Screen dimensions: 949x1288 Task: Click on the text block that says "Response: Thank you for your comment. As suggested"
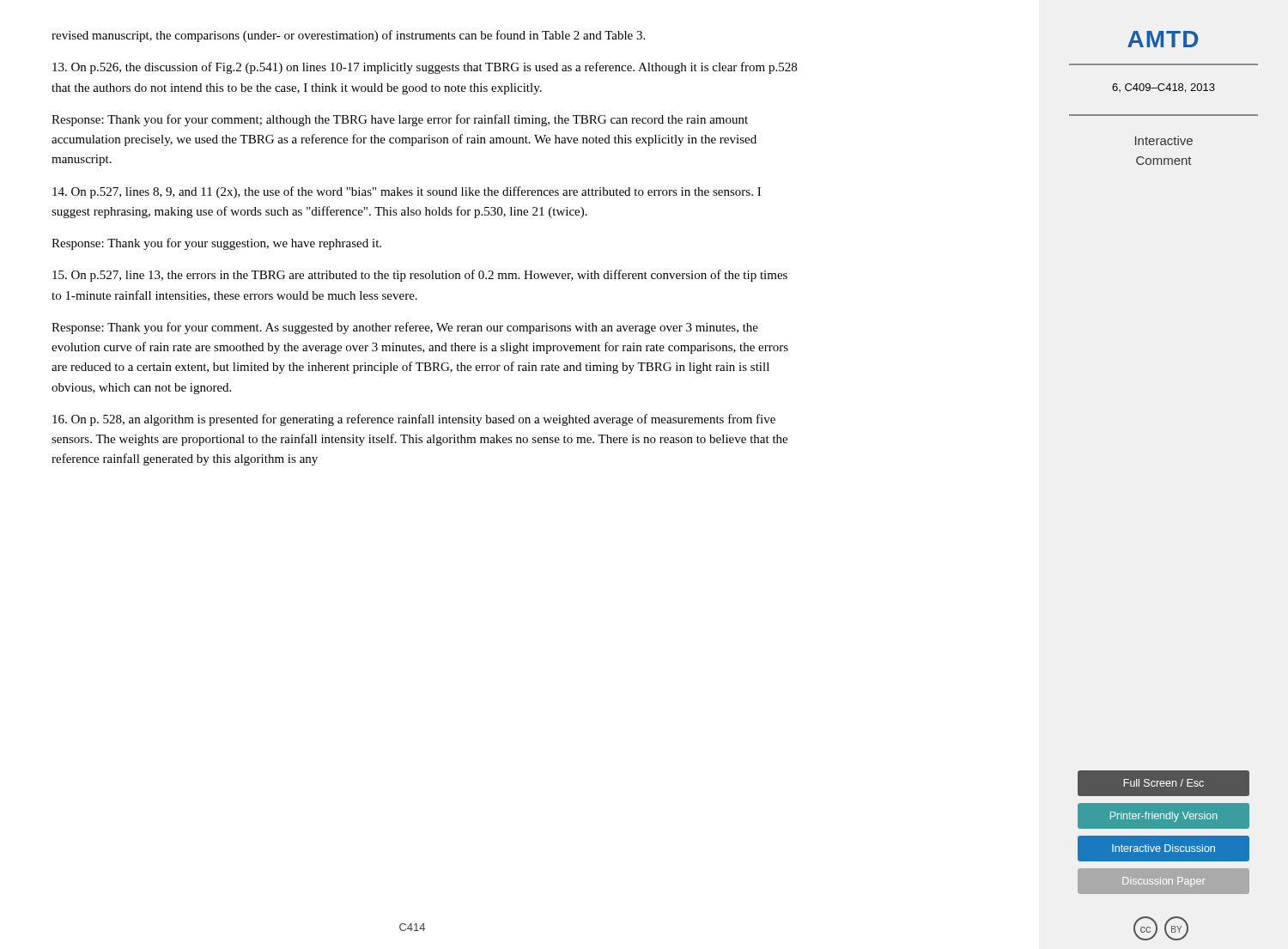click(425, 357)
